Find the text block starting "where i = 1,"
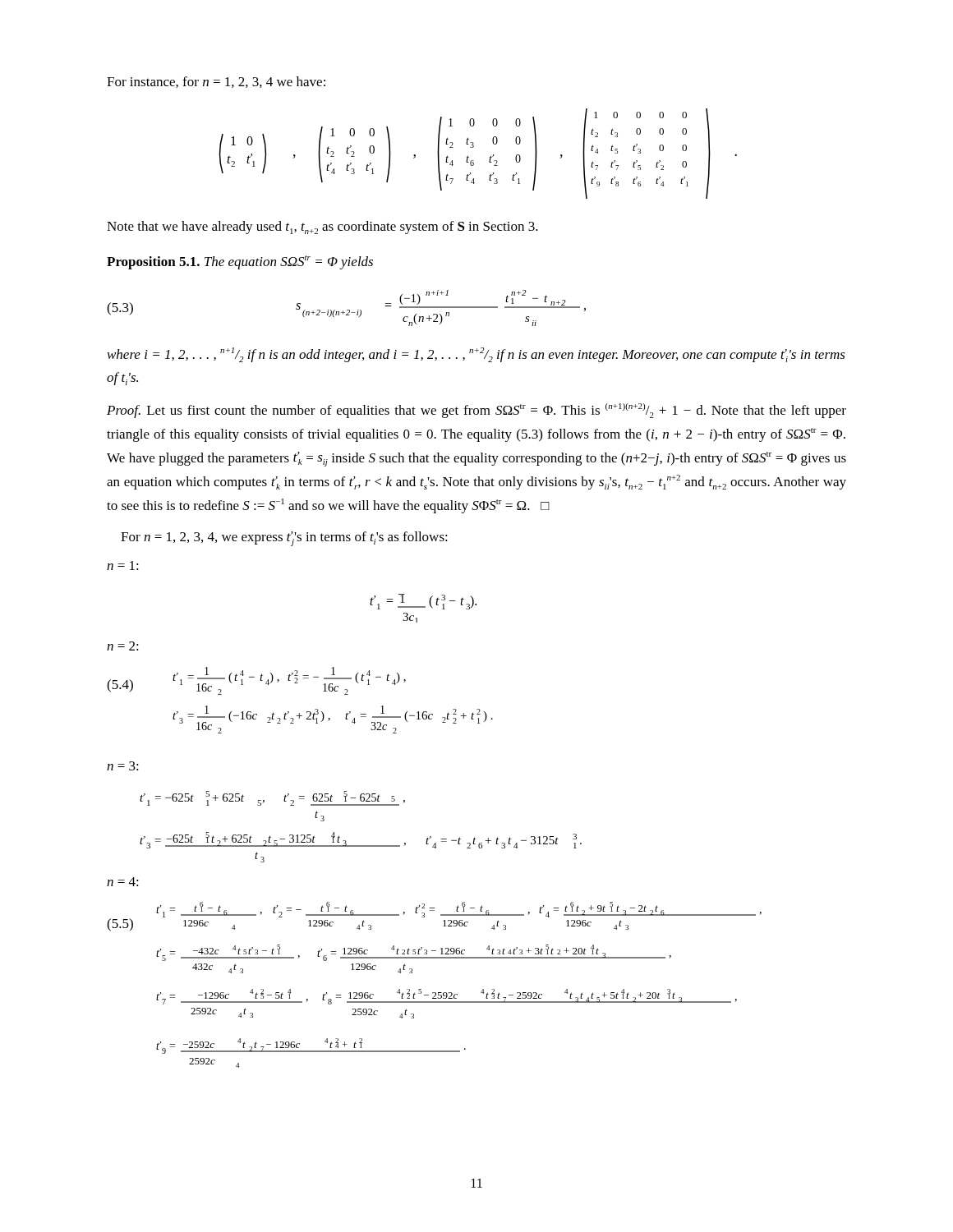The height and width of the screenshot is (1232, 953). [x=476, y=366]
